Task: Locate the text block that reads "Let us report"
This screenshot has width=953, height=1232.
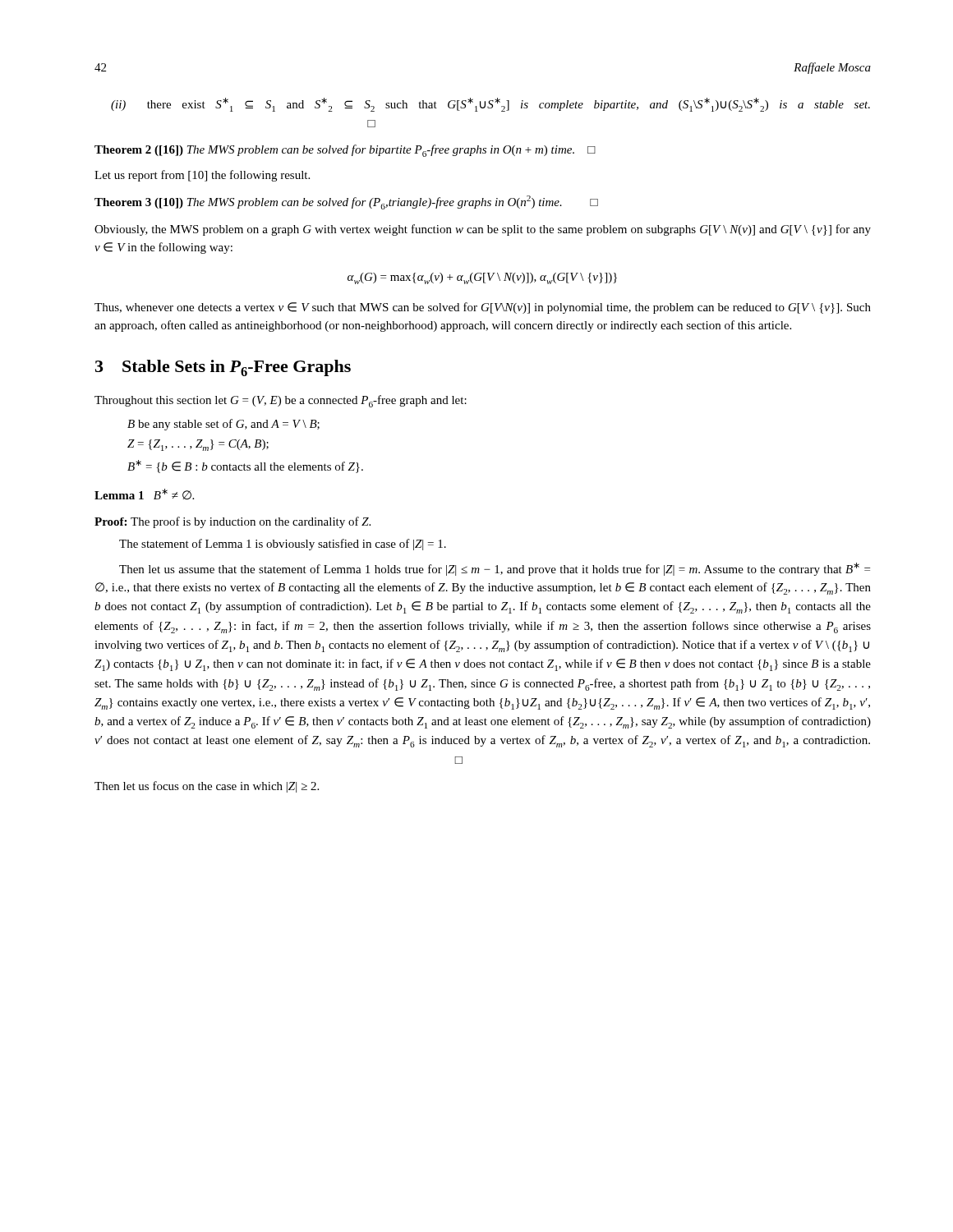Action: [203, 175]
